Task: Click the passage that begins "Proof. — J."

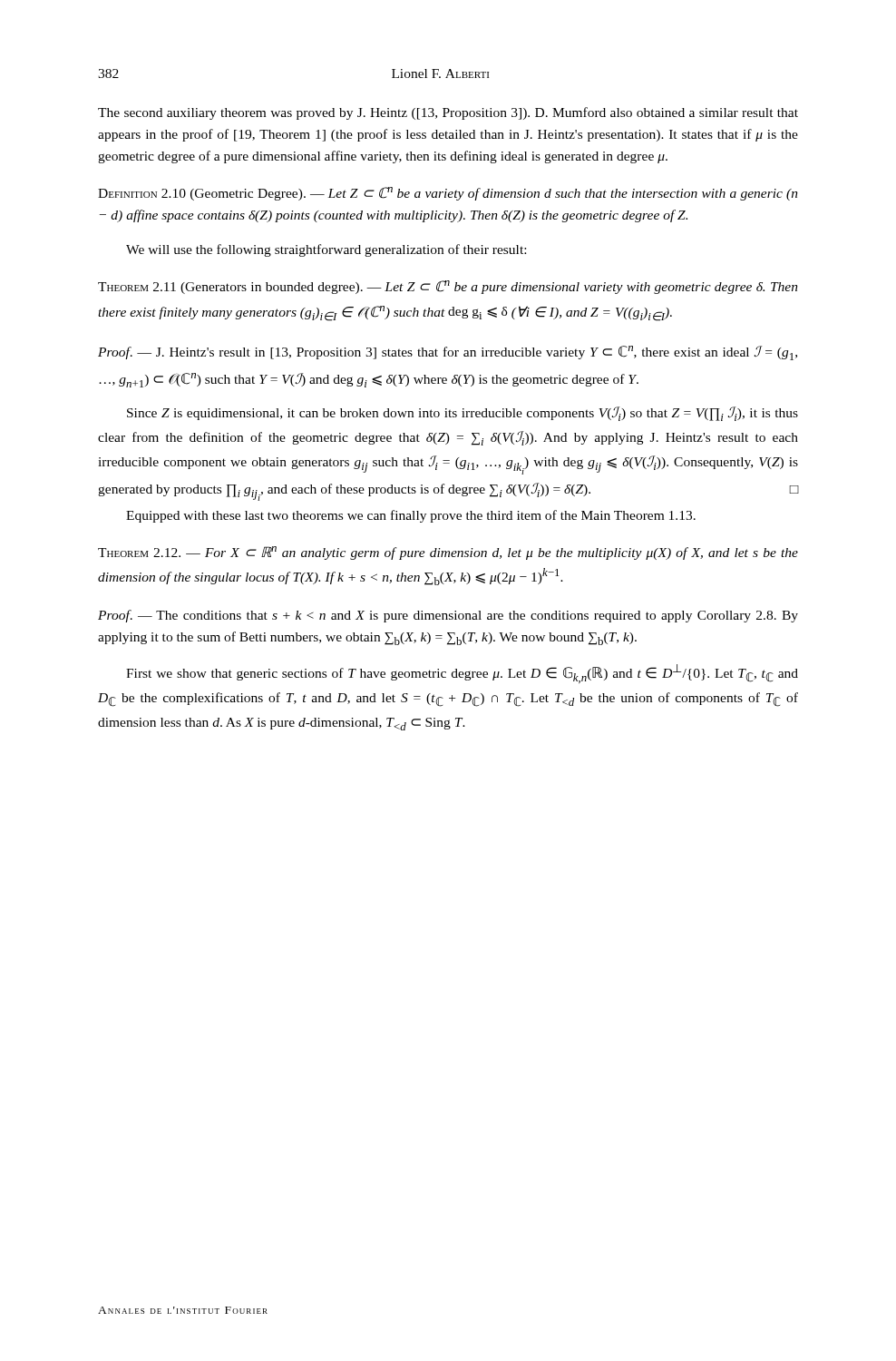Action: pos(448,366)
